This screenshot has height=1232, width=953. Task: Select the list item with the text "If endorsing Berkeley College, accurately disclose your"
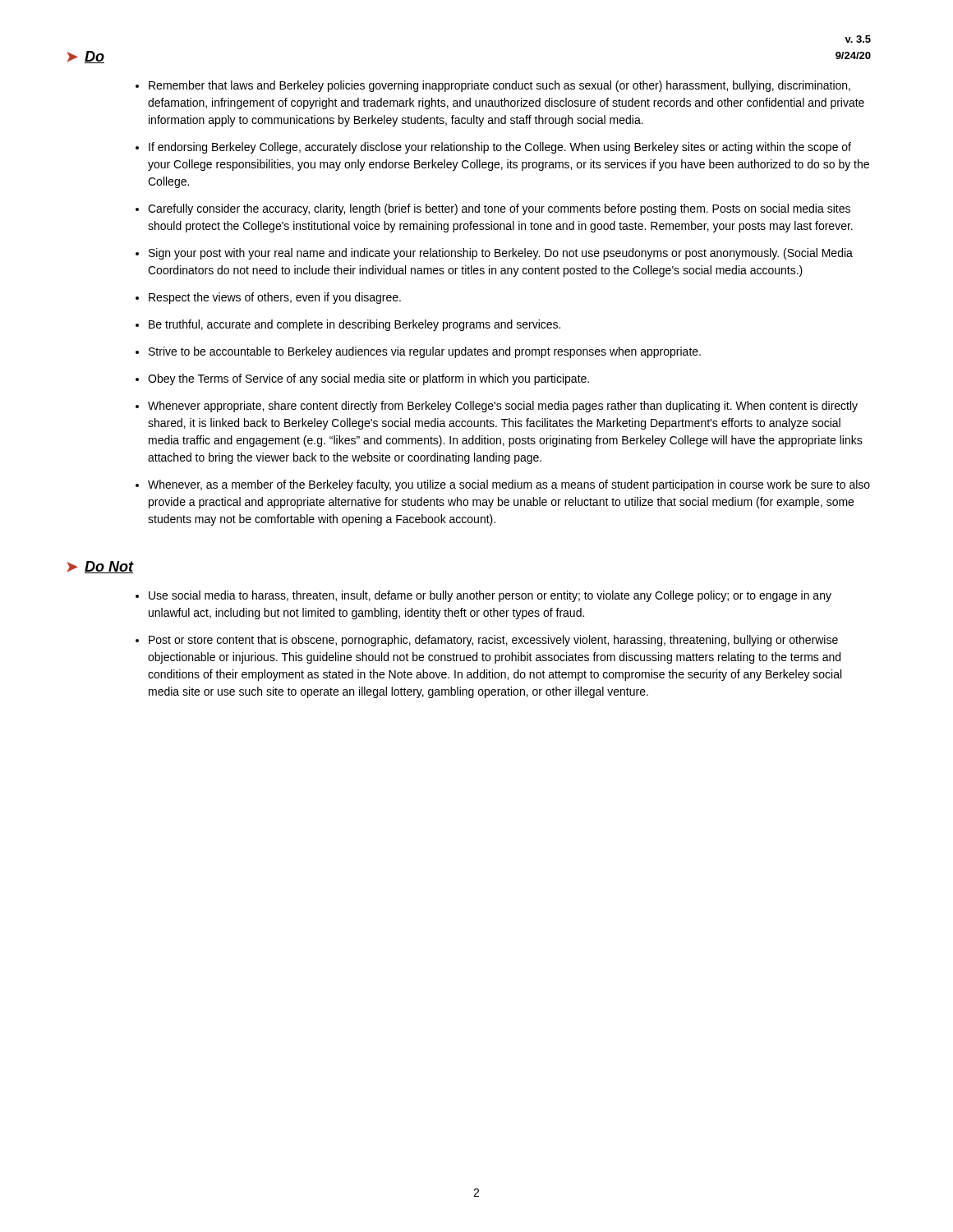point(509,164)
